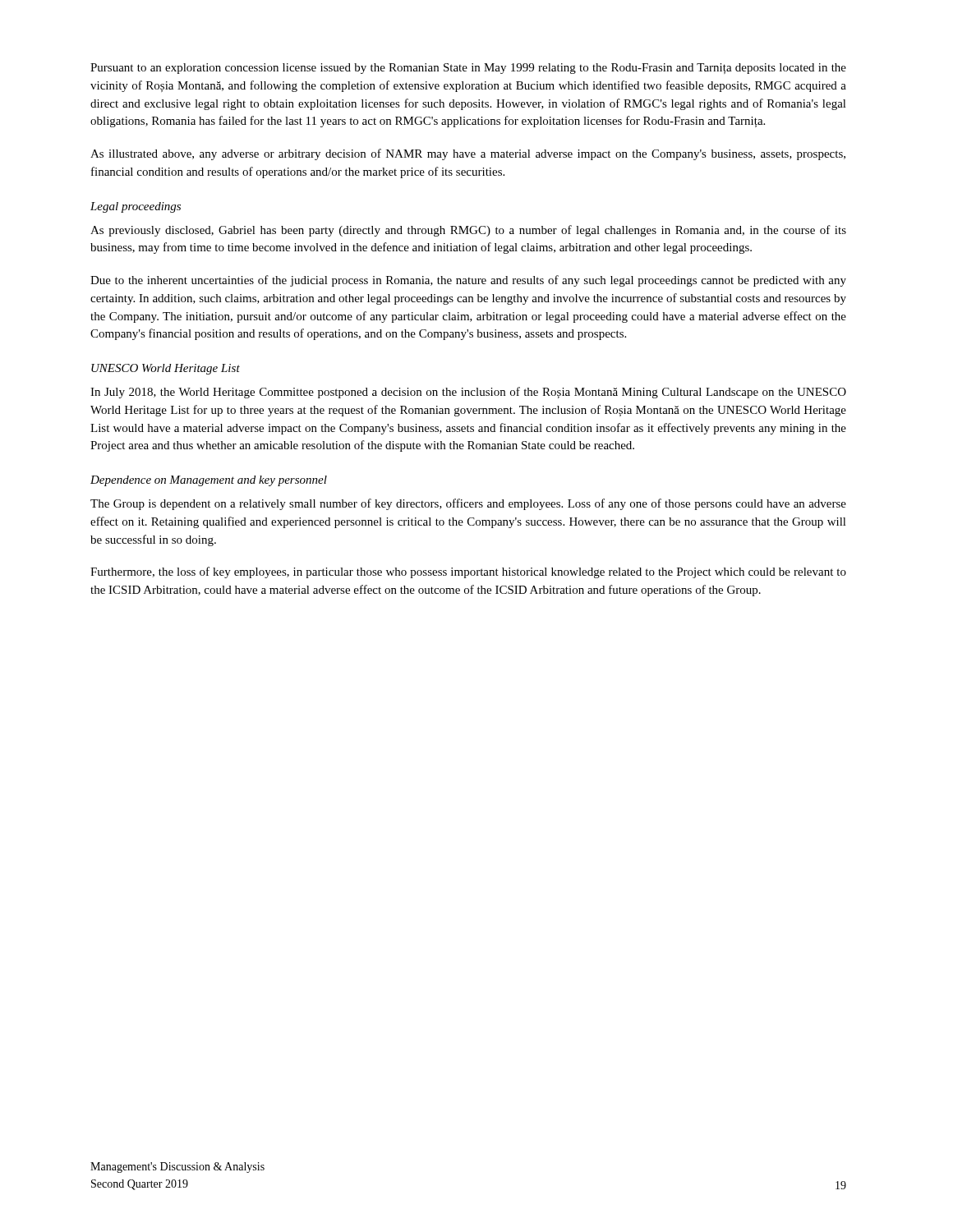Screen dimensions: 1232x953
Task: Locate the section header that reads "UNESCO World Heritage"
Action: pos(165,368)
